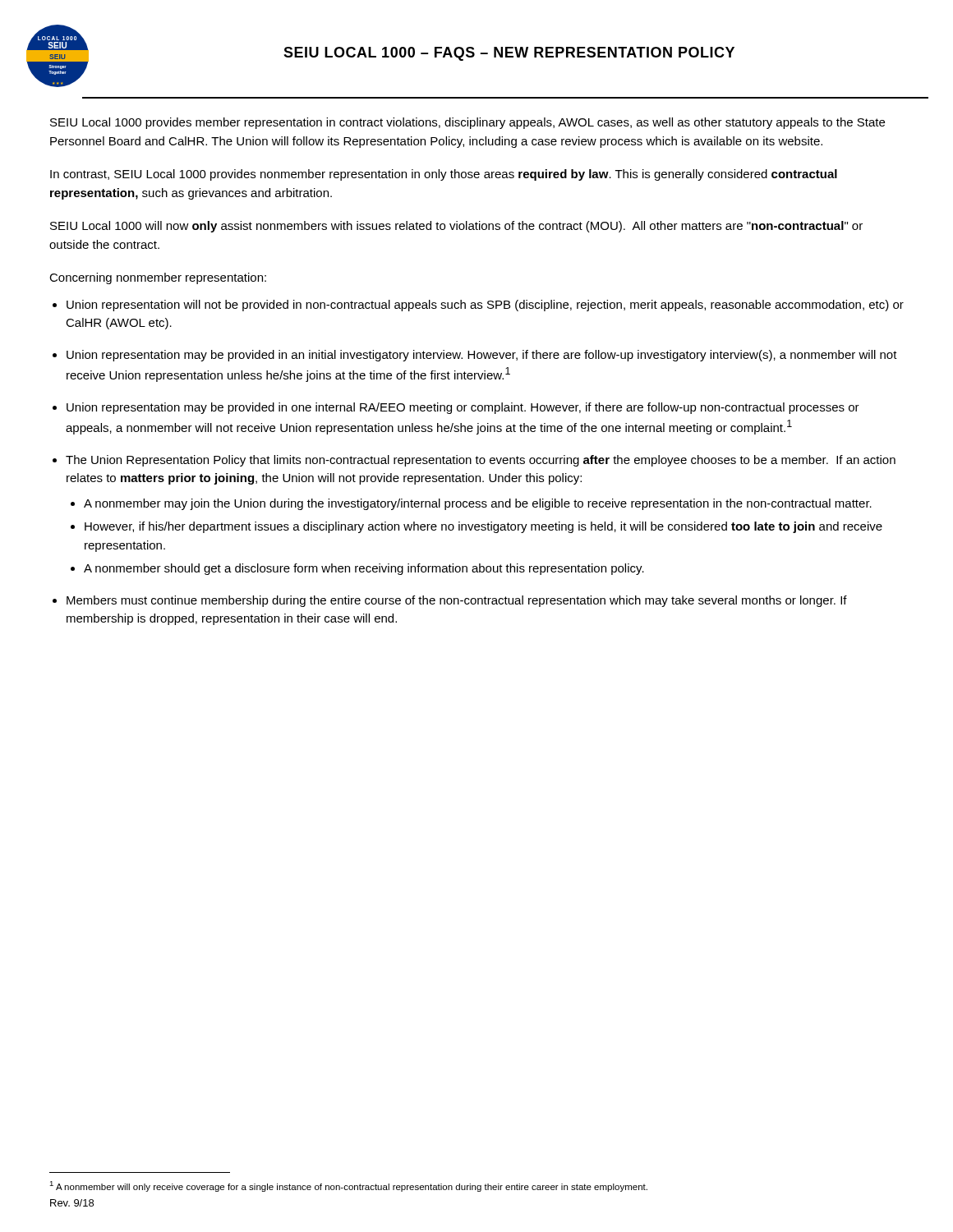Find the passage starting "1 A nonmember will only receive coverage for"
953x1232 pixels.
click(x=349, y=1185)
